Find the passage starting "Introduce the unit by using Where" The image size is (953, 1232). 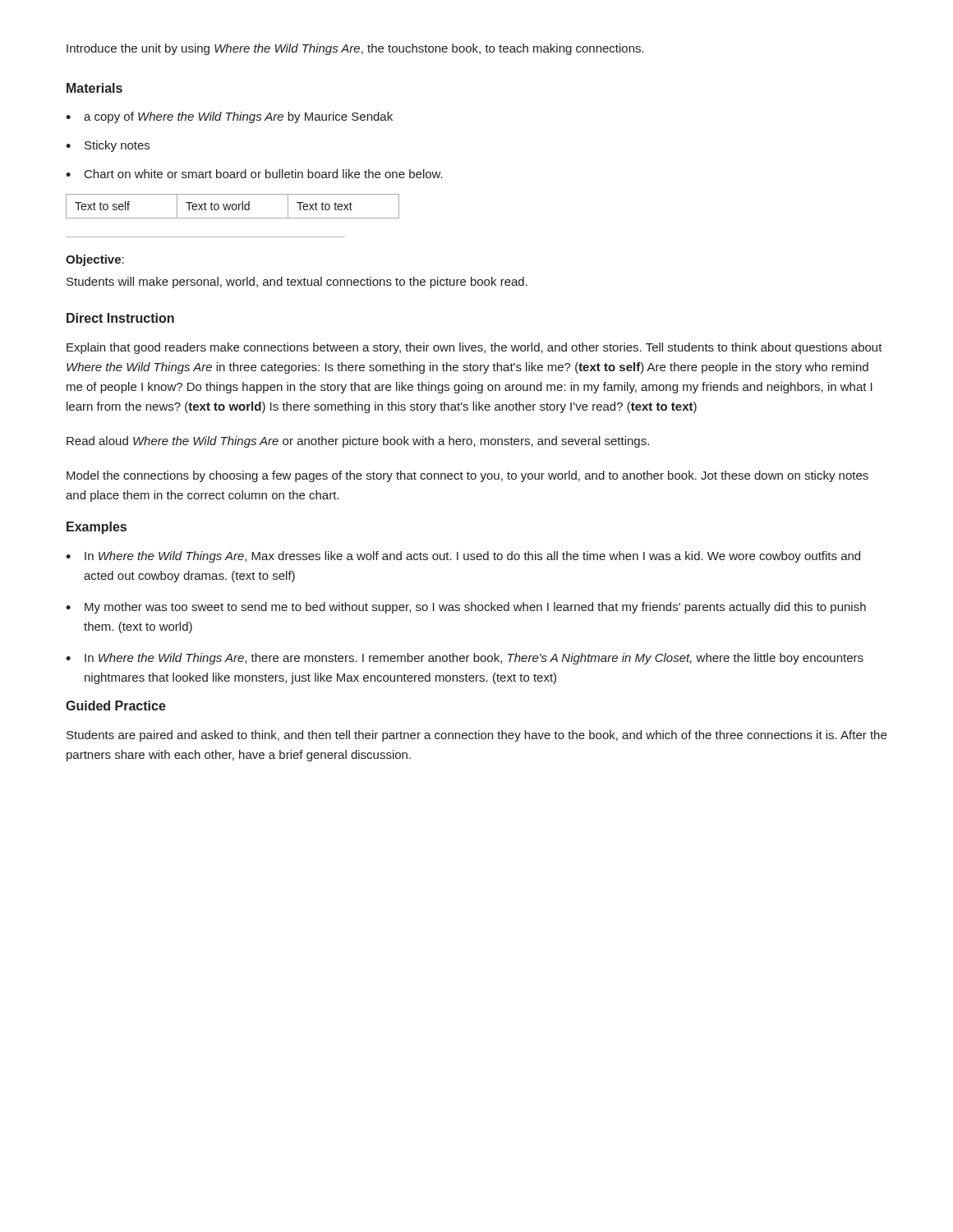[355, 48]
